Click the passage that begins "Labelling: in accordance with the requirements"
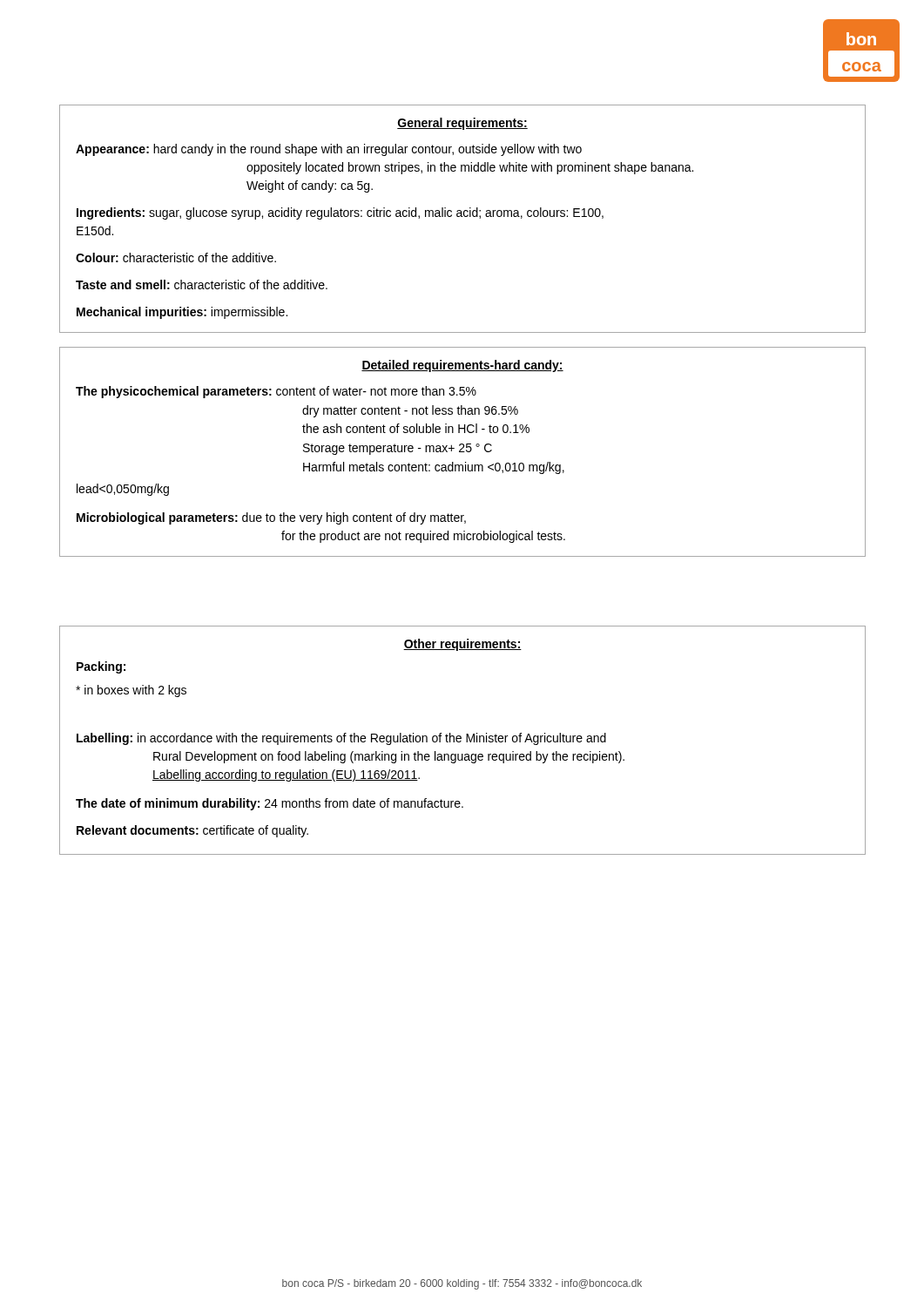The width and height of the screenshot is (924, 1307). 351,758
